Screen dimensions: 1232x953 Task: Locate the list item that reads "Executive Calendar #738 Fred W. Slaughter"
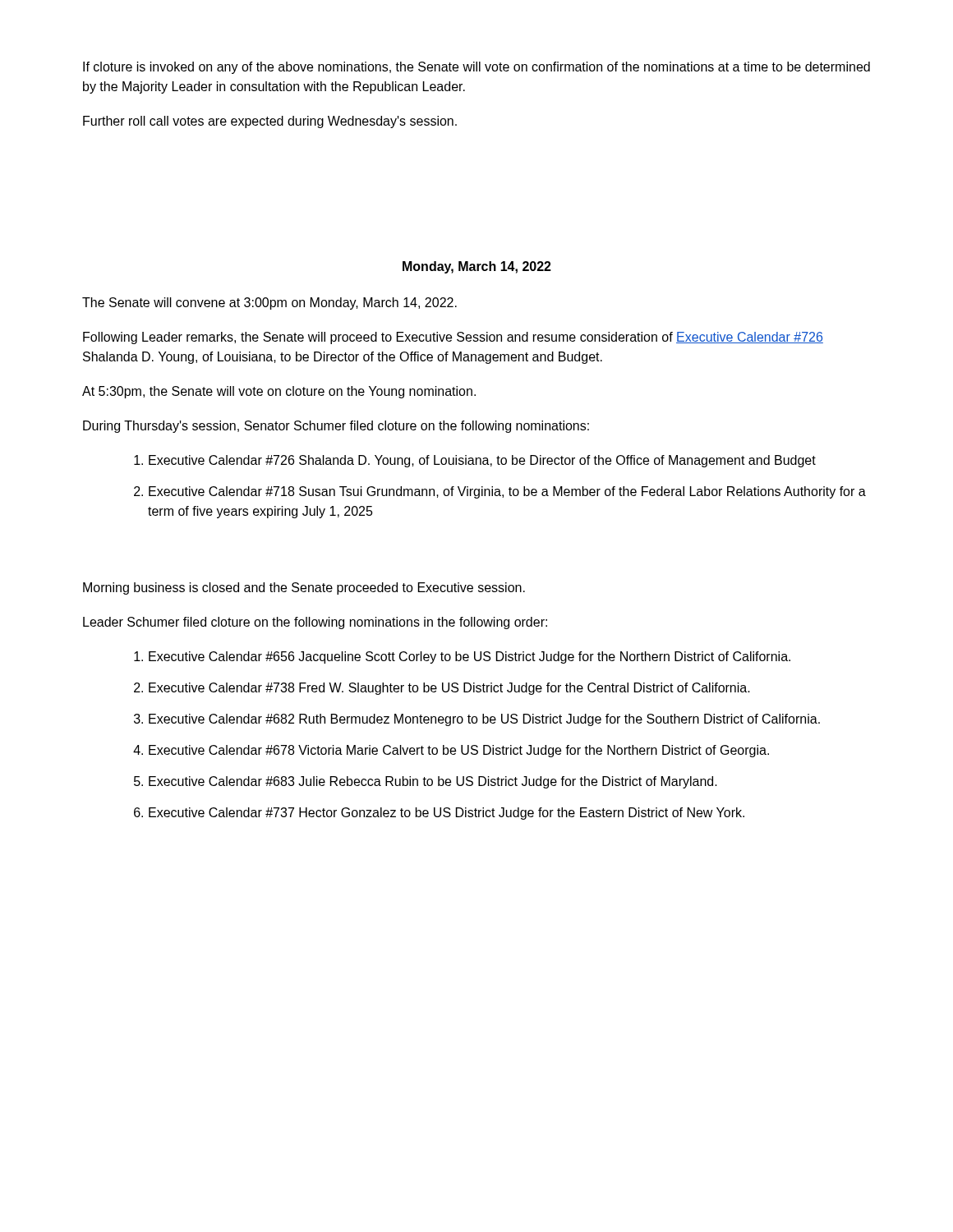(x=449, y=688)
